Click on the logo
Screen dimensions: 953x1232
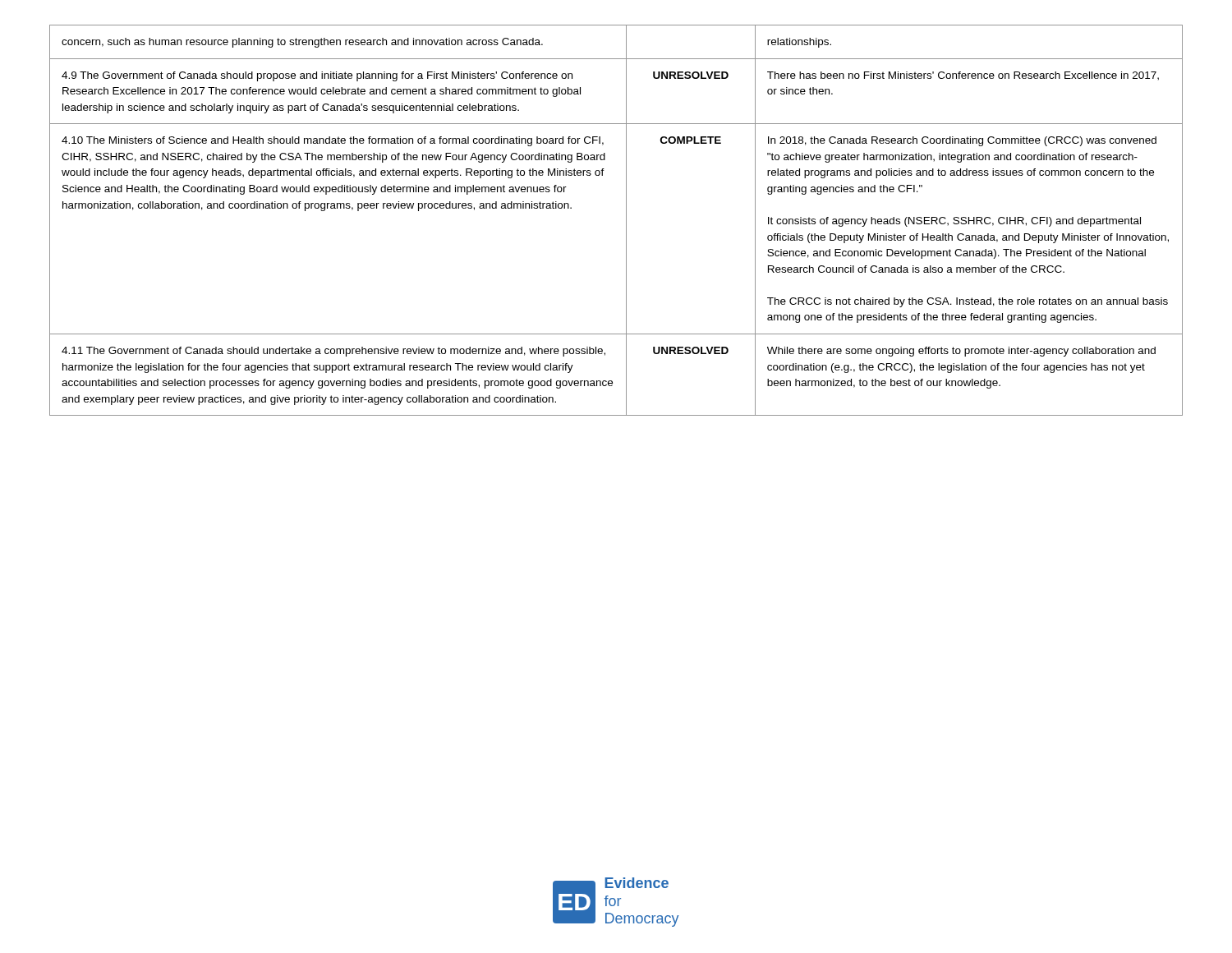click(616, 902)
